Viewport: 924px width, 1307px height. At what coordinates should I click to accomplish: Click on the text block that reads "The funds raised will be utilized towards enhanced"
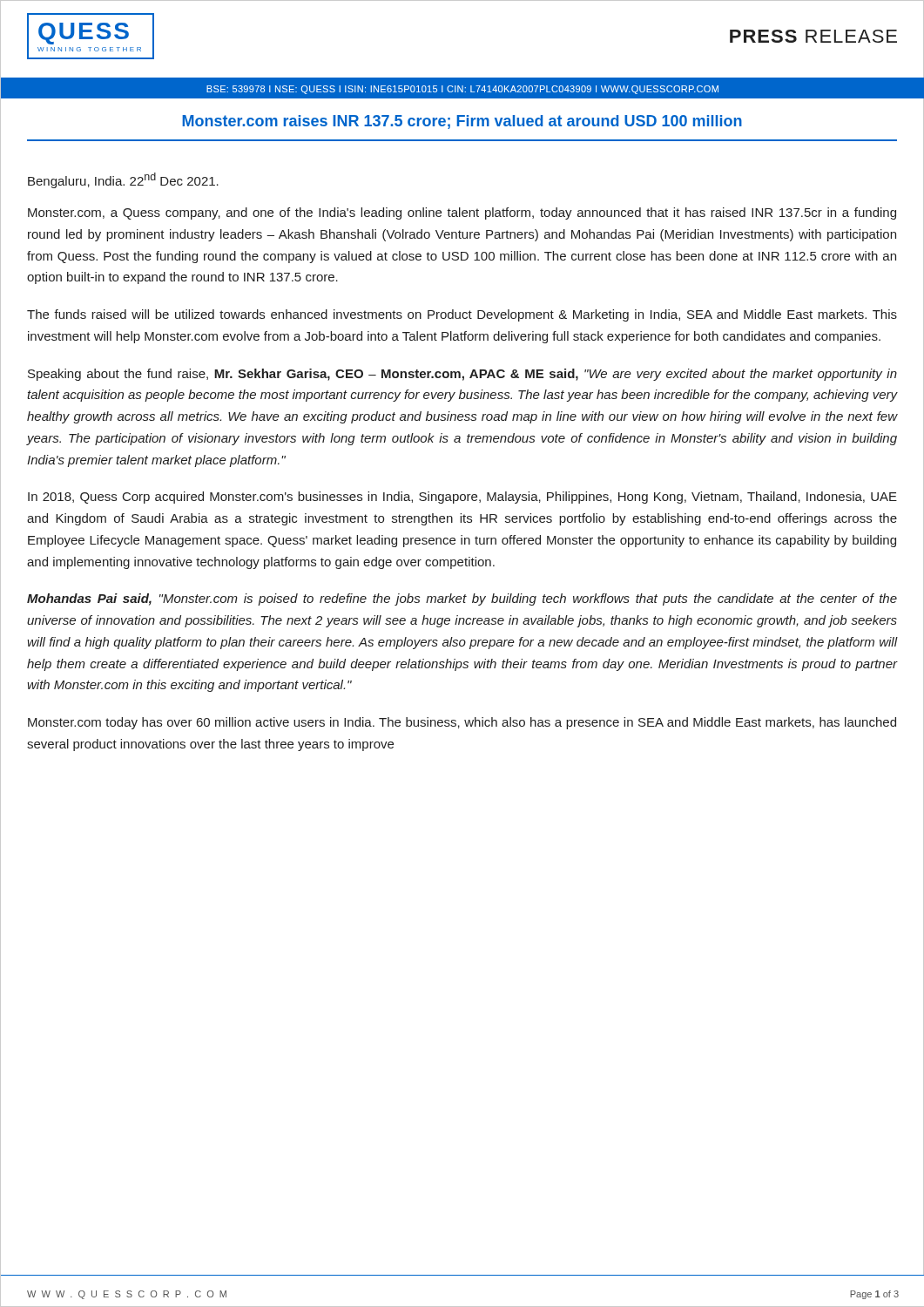coord(462,325)
